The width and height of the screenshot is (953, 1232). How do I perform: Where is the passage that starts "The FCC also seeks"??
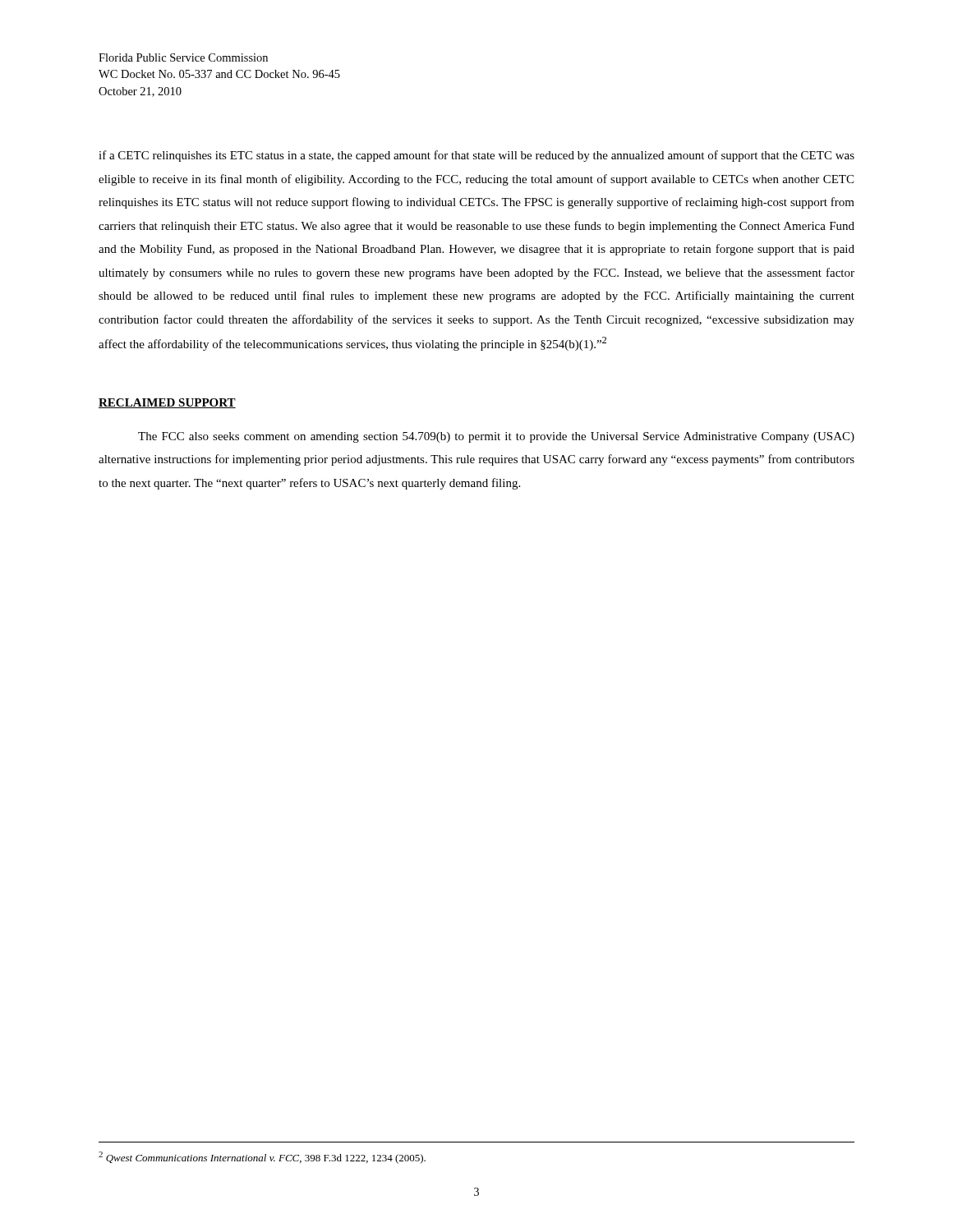pyautogui.click(x=476, y=459)
